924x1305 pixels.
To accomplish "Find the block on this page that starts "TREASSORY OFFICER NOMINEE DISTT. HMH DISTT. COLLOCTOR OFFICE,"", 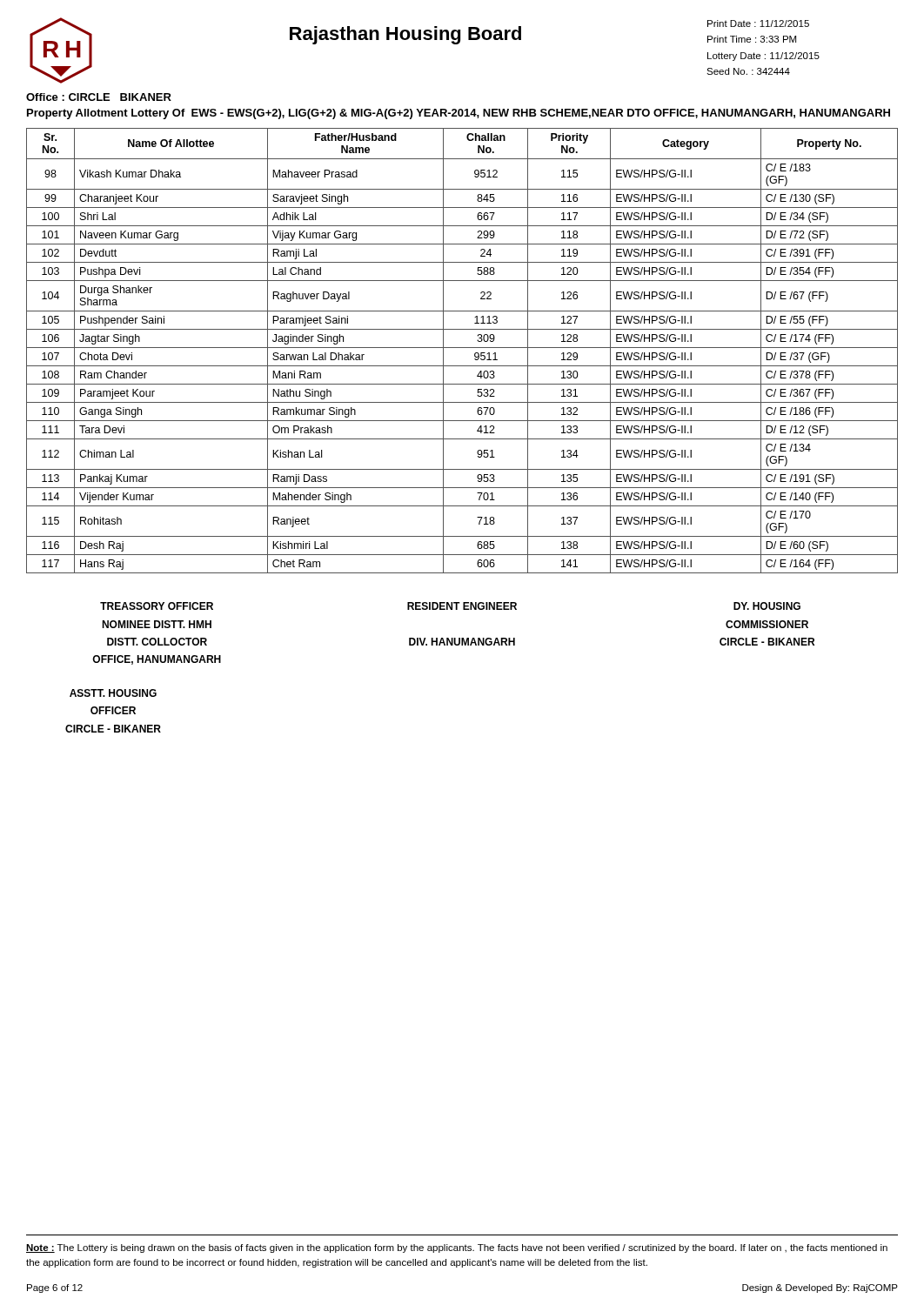I will [x=157, y=633].
